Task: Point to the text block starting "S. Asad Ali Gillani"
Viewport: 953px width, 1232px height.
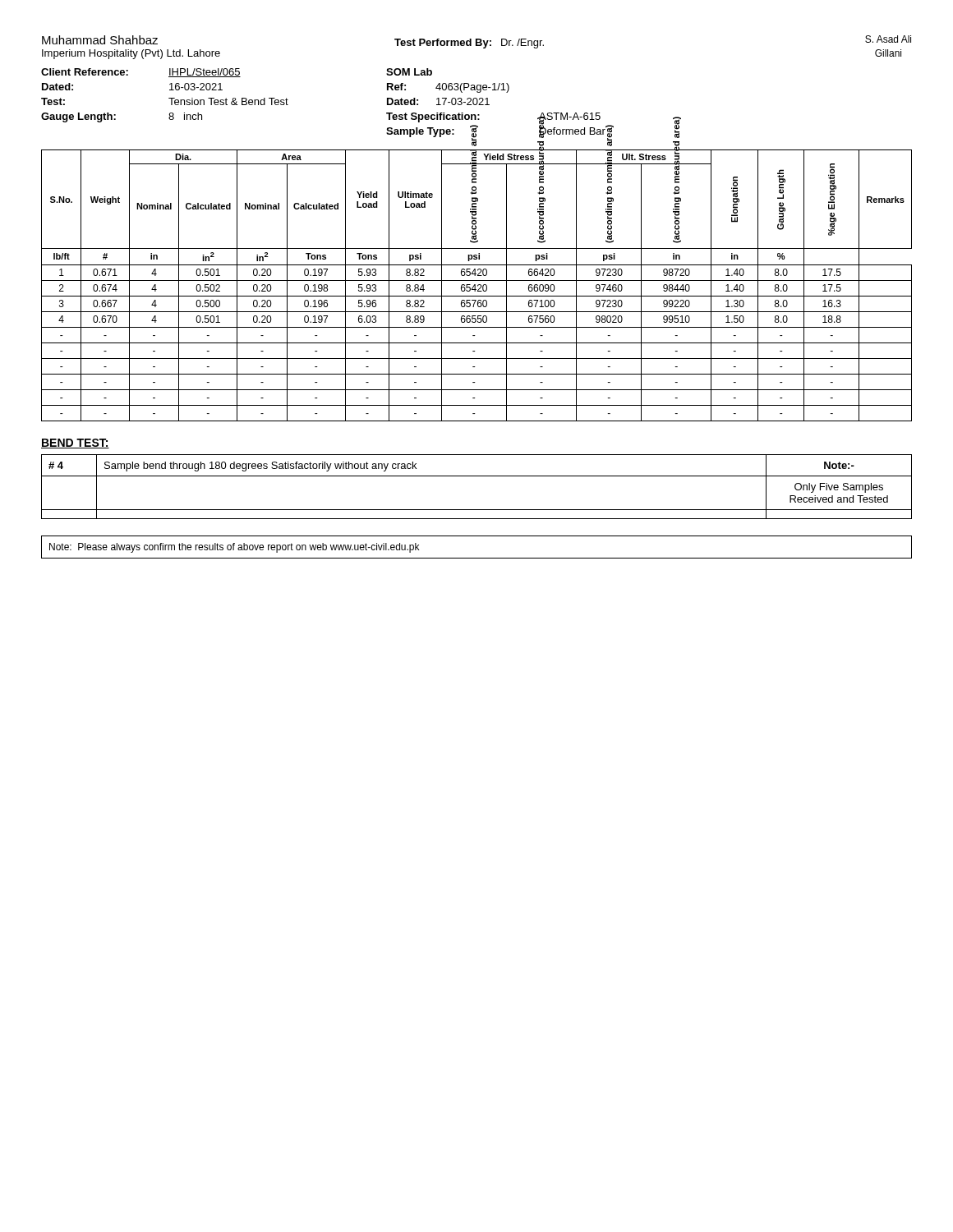Action: [x=888, y=46]
